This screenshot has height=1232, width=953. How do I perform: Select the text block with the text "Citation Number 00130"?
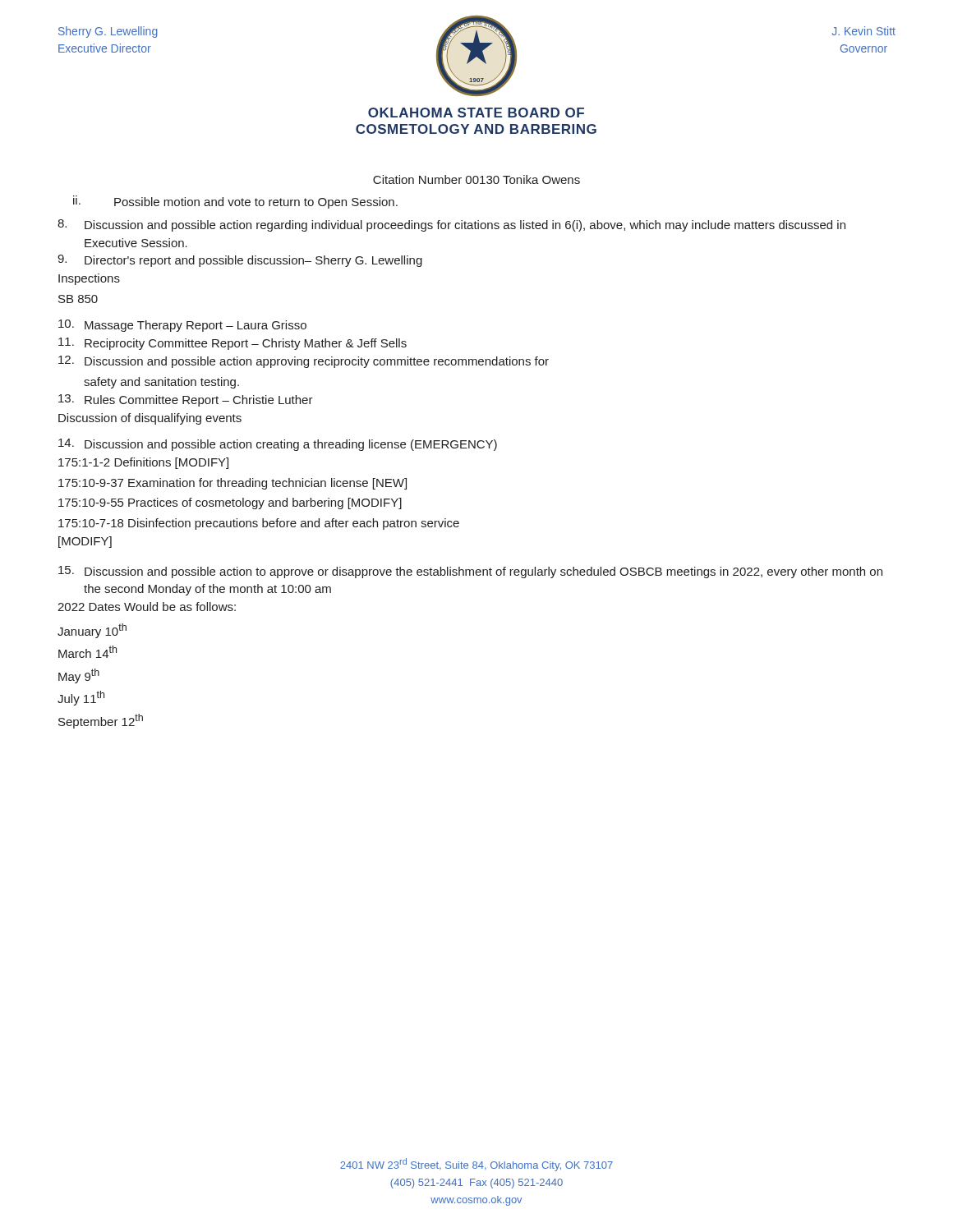(476, 179)
